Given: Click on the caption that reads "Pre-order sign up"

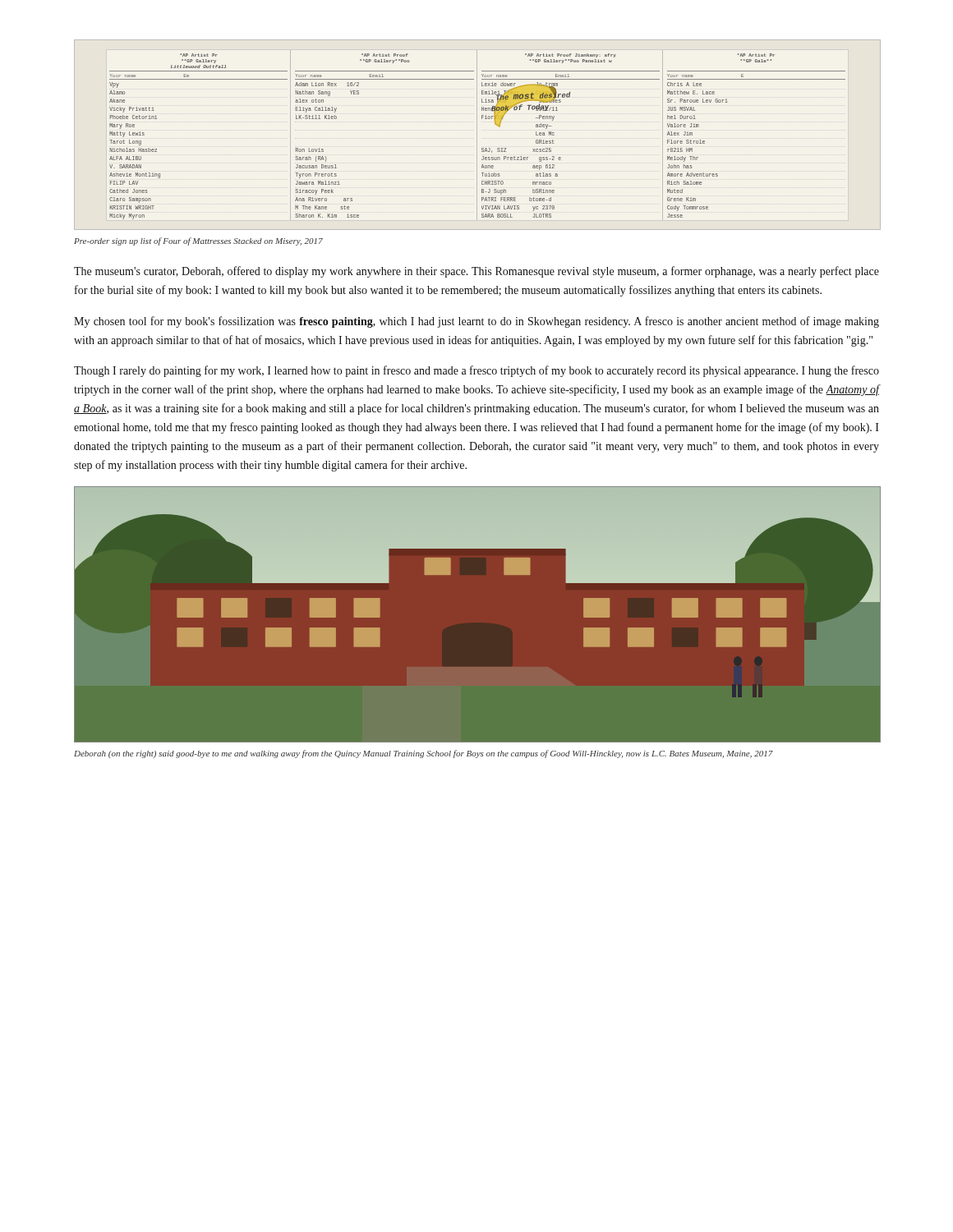Looking at the screenshot, I should tap(198, 241).
